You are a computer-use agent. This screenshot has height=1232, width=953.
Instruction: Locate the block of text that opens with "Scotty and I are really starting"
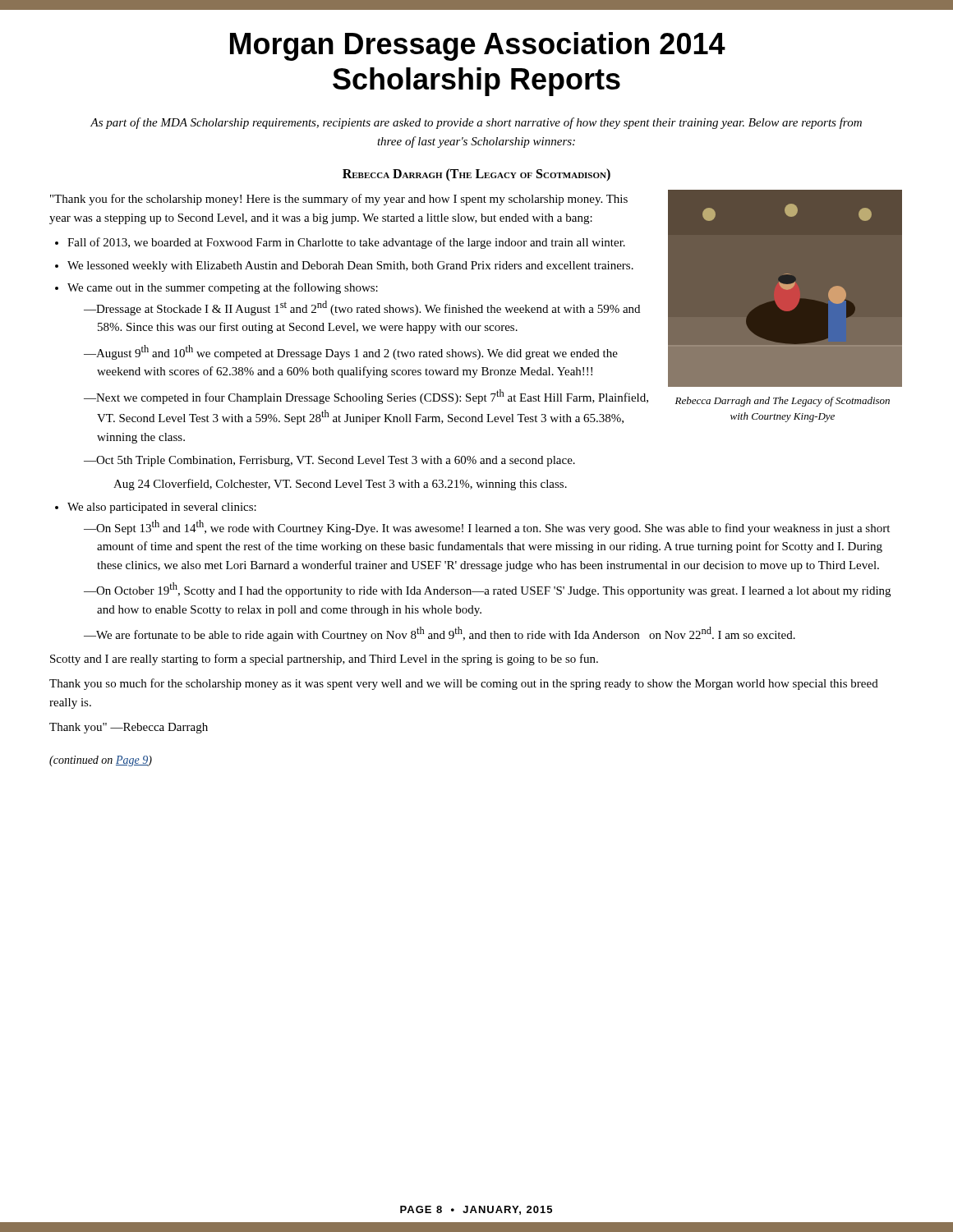tap(476, 659)
